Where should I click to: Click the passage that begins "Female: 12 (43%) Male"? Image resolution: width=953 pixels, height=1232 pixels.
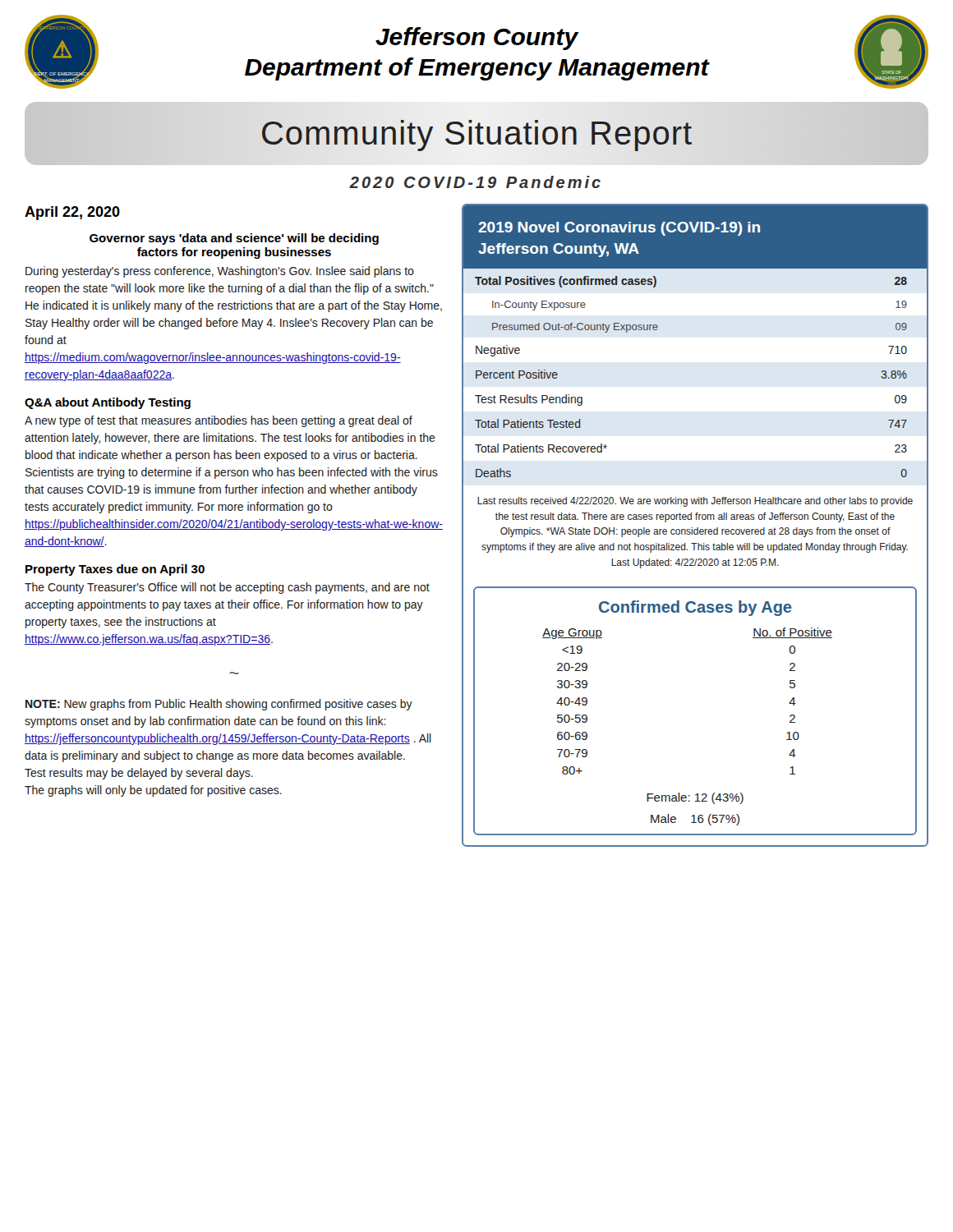[695, 808]
